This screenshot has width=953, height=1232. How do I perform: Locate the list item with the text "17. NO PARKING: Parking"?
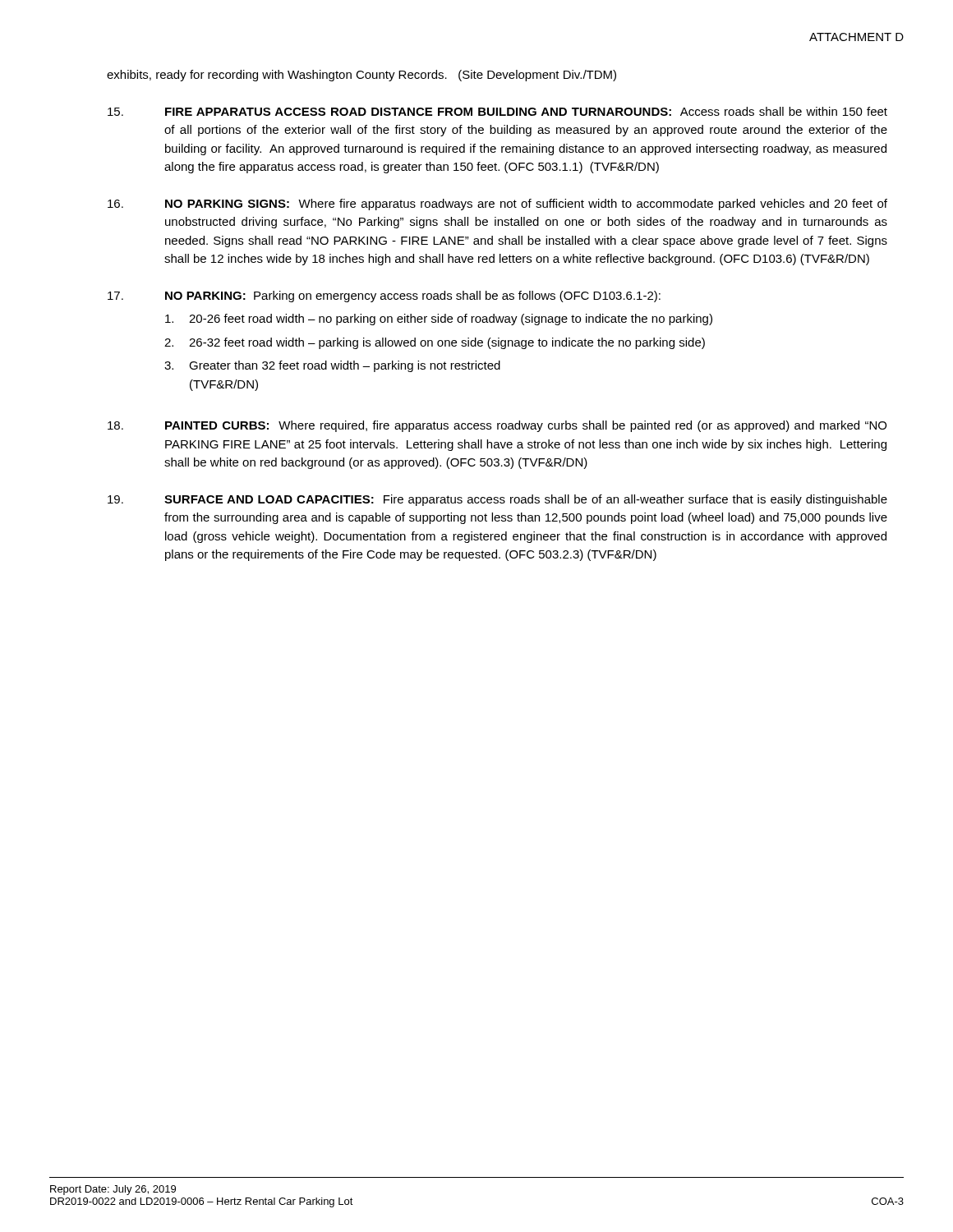497,342
